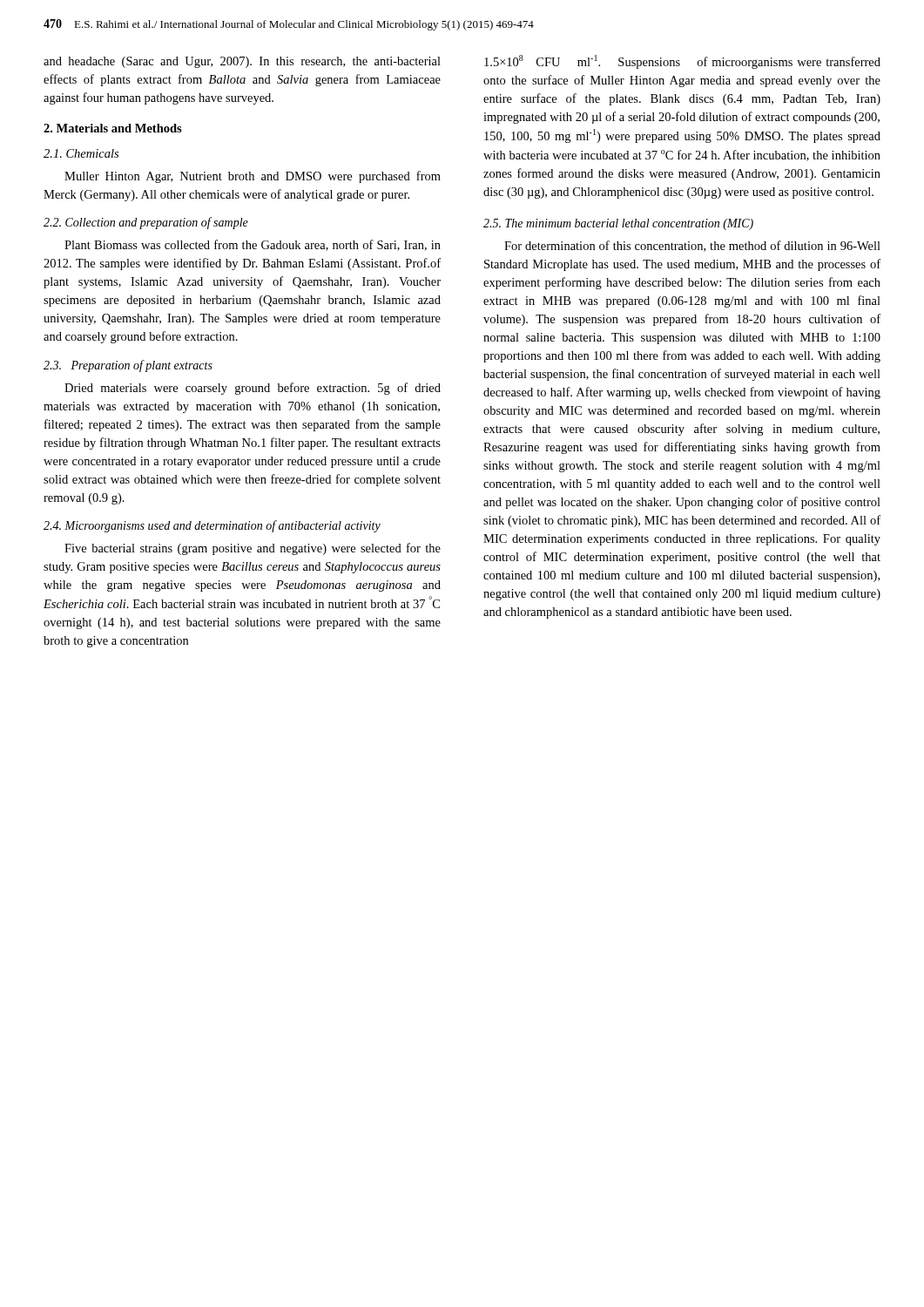The width and height of the screenshot is (924, 1307).
Task: Where is the section header that starts "2.4. Microorganisms used"?
Action: coord(212,526)
